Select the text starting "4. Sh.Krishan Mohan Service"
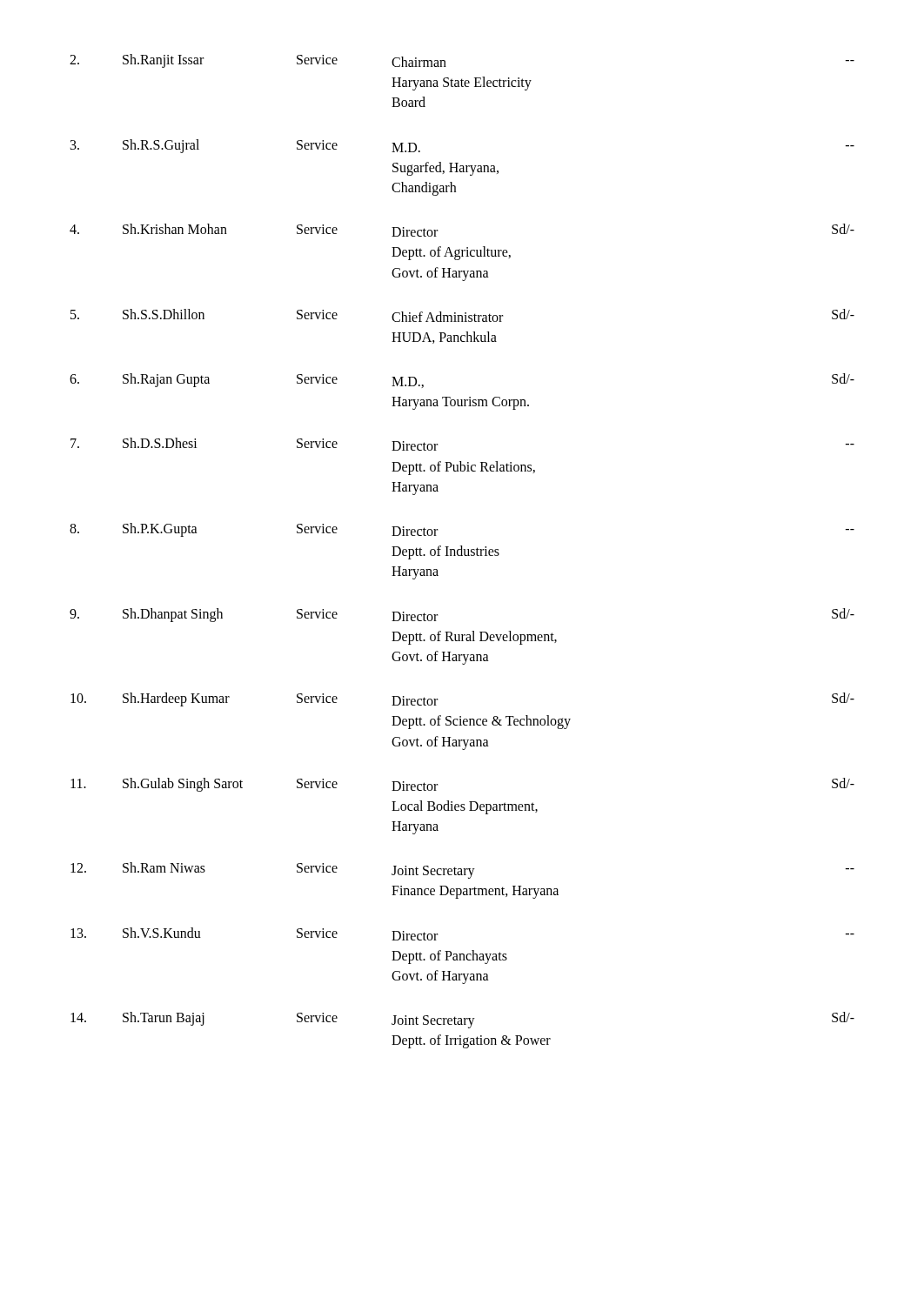Image resolution: width=924 pixels, height=1305 pixels. coord(462,252)
